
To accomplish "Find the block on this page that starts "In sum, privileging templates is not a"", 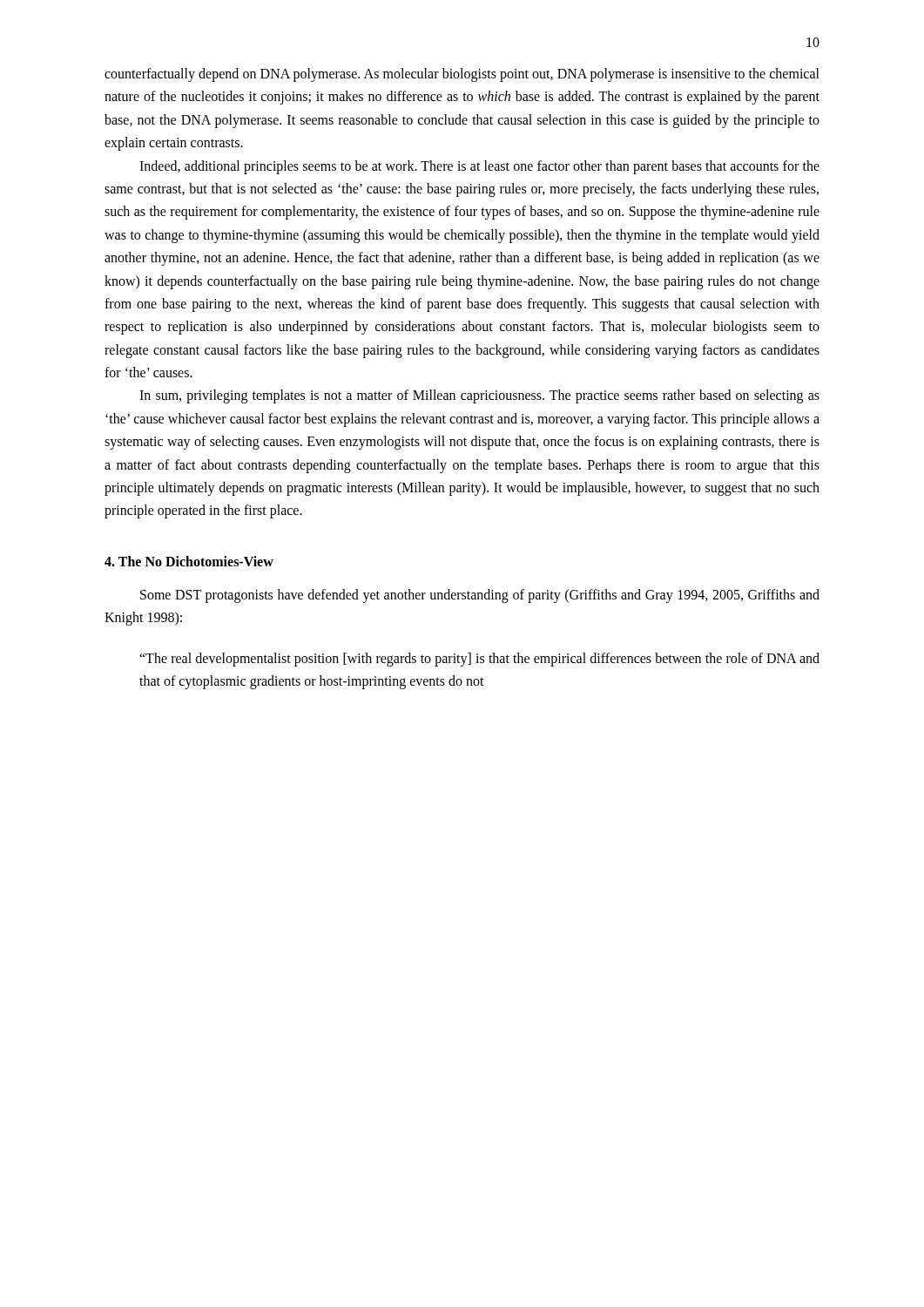I will (x=462, y=454).
